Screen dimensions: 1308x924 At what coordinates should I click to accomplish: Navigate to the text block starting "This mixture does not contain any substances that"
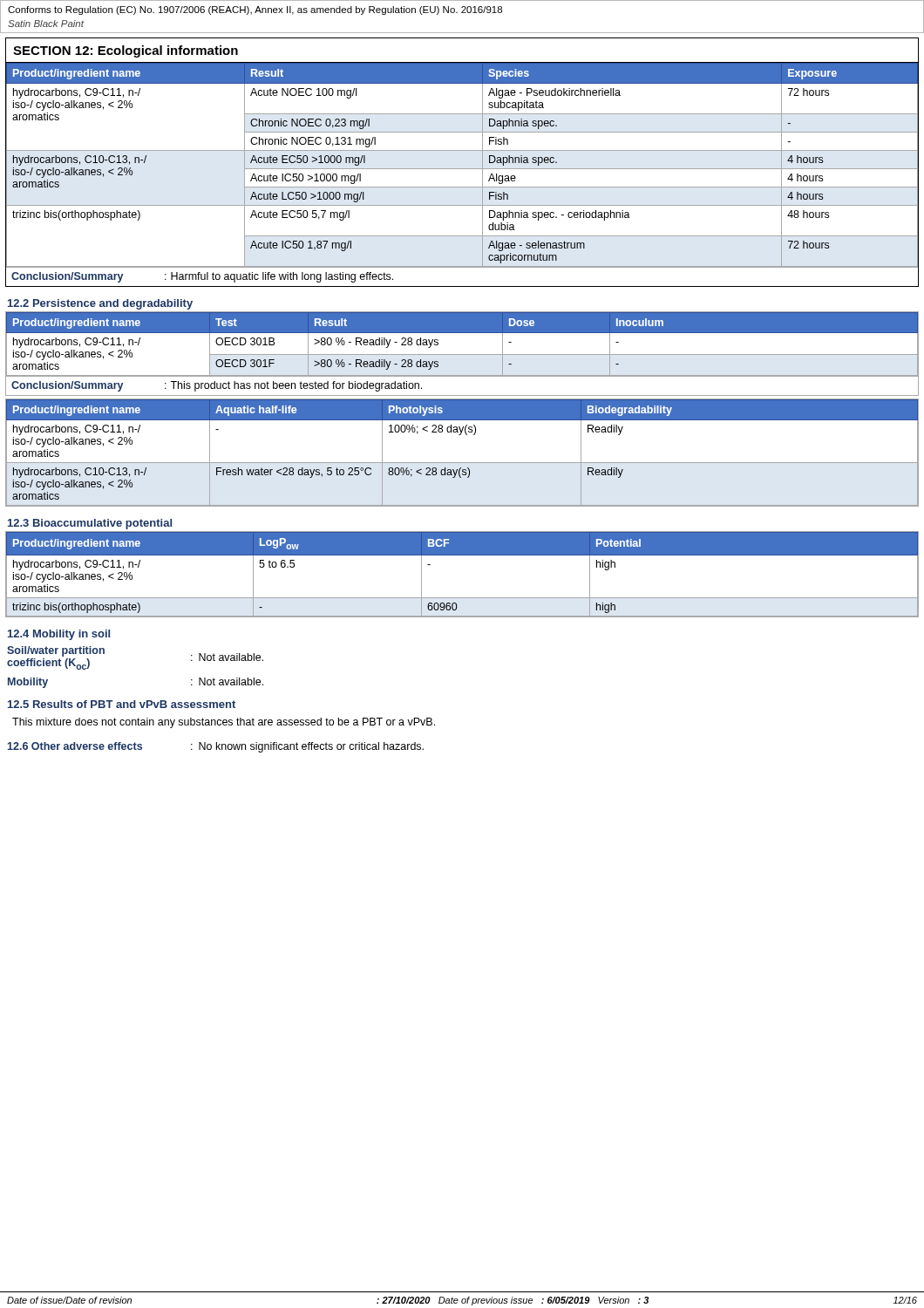click(224, 722)
